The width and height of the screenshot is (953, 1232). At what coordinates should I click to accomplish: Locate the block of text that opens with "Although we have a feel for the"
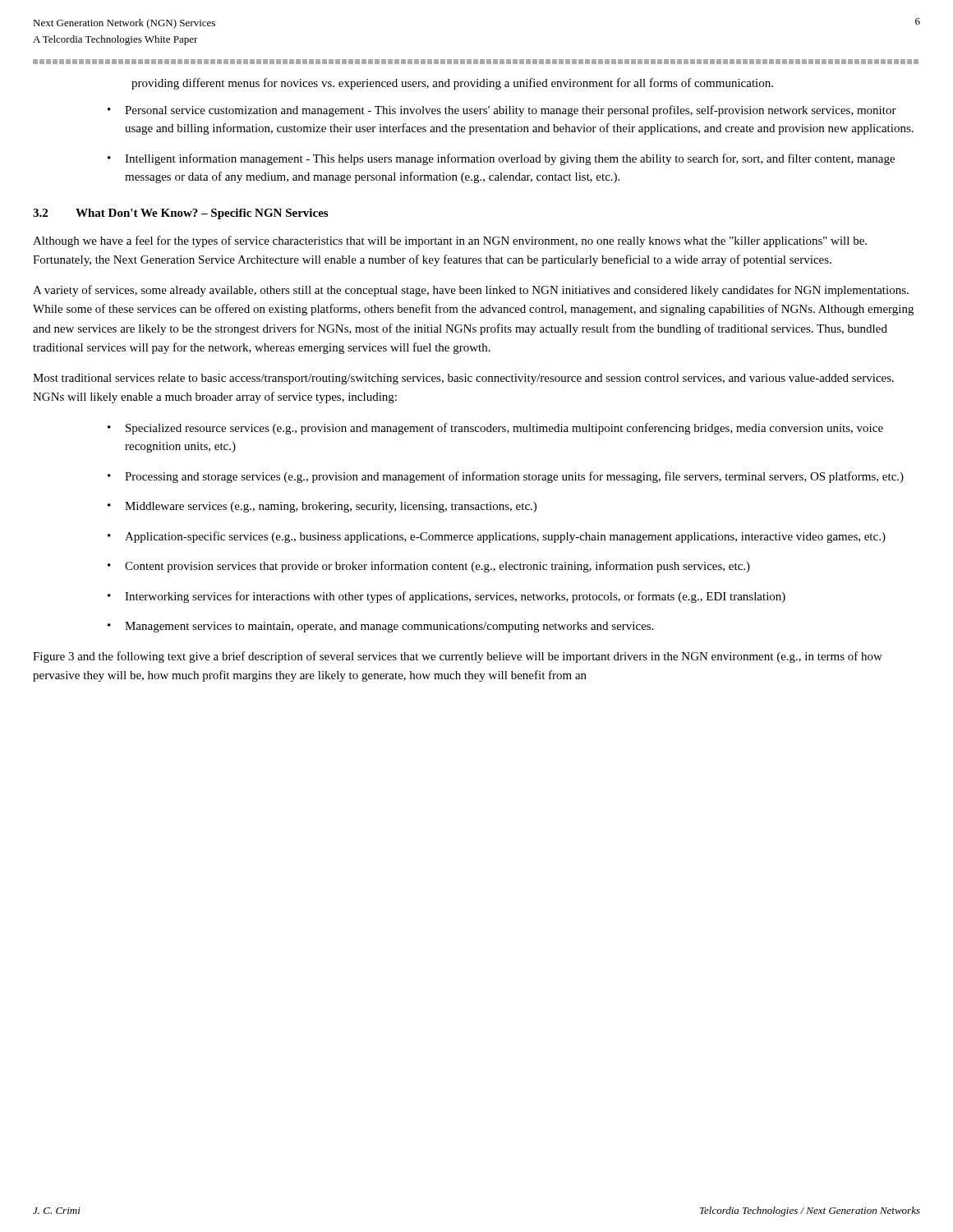450,250
